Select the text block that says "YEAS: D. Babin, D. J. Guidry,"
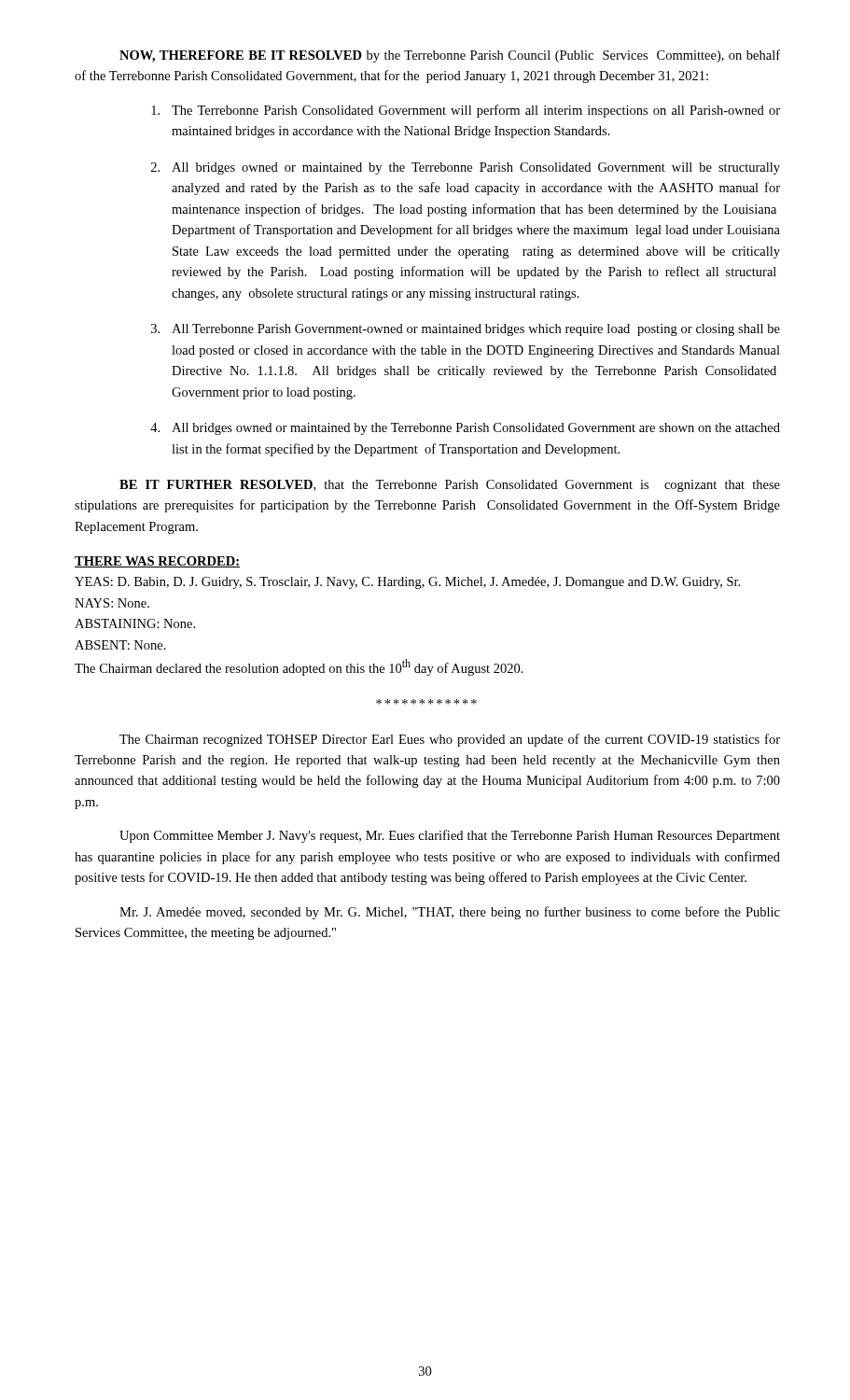Screen dimensions: 1400x850 407,583
